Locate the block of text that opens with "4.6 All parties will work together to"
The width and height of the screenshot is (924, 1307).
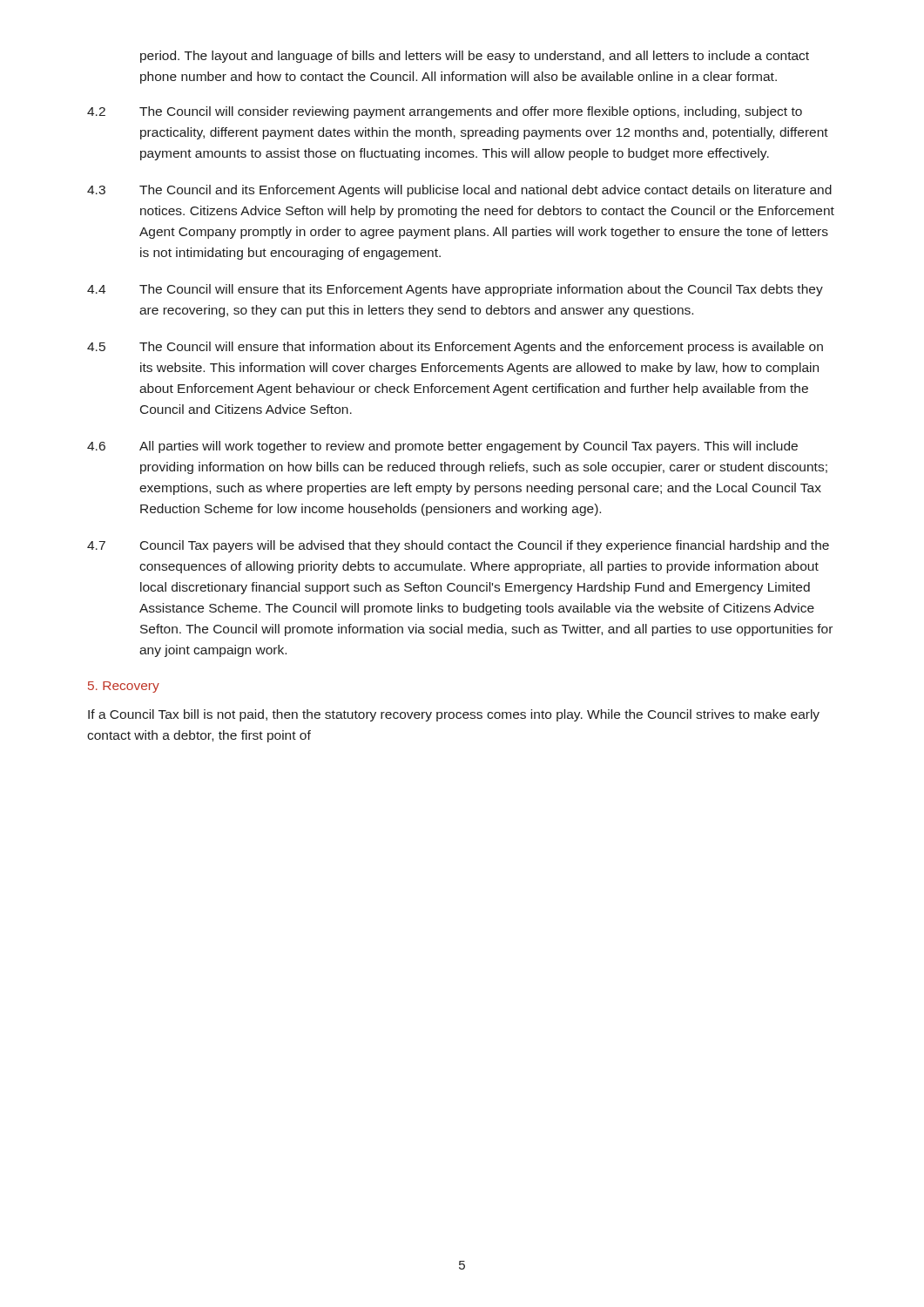tap(462, 478)
